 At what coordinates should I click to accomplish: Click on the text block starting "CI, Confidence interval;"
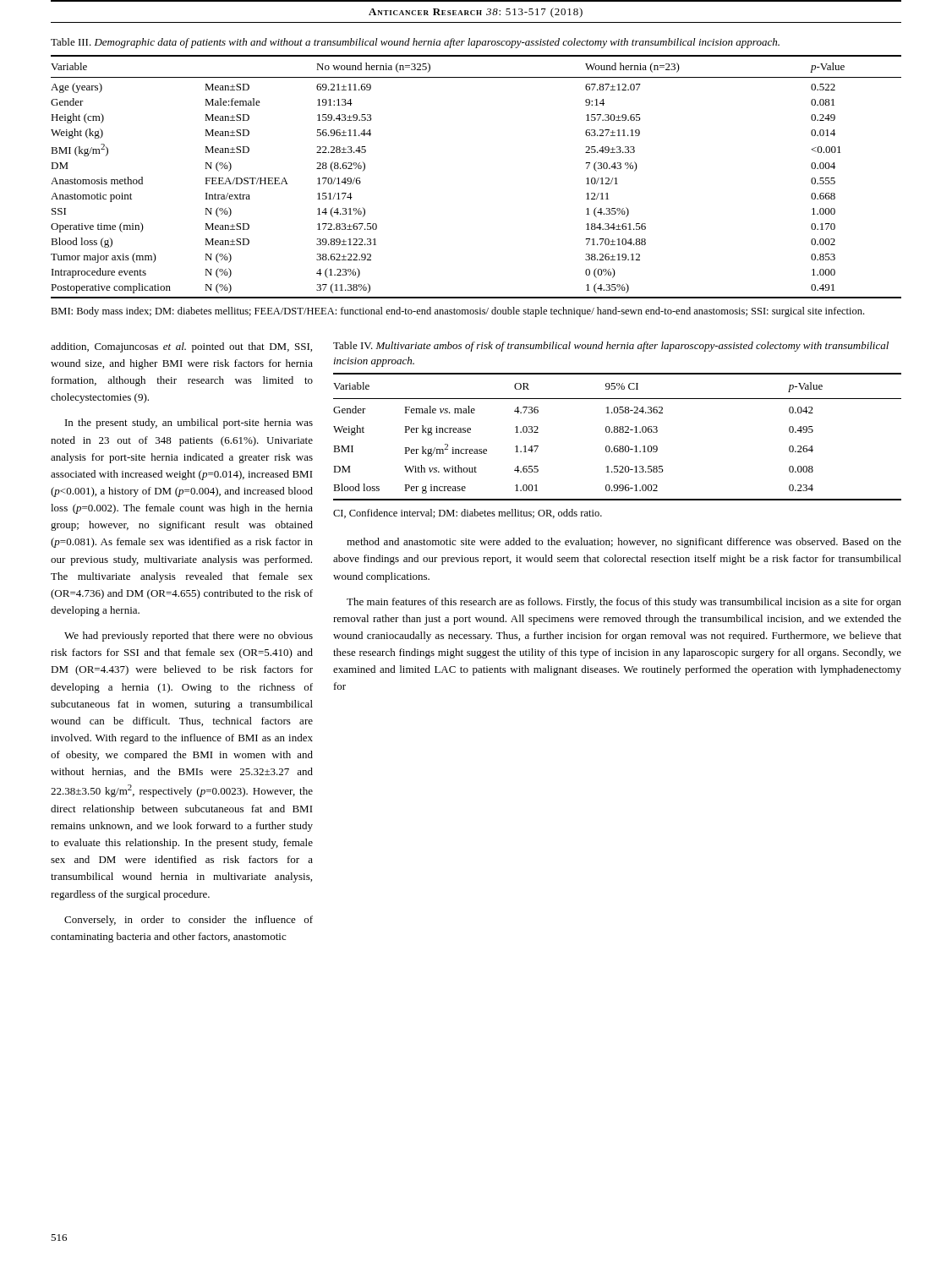tap(468, 513)
